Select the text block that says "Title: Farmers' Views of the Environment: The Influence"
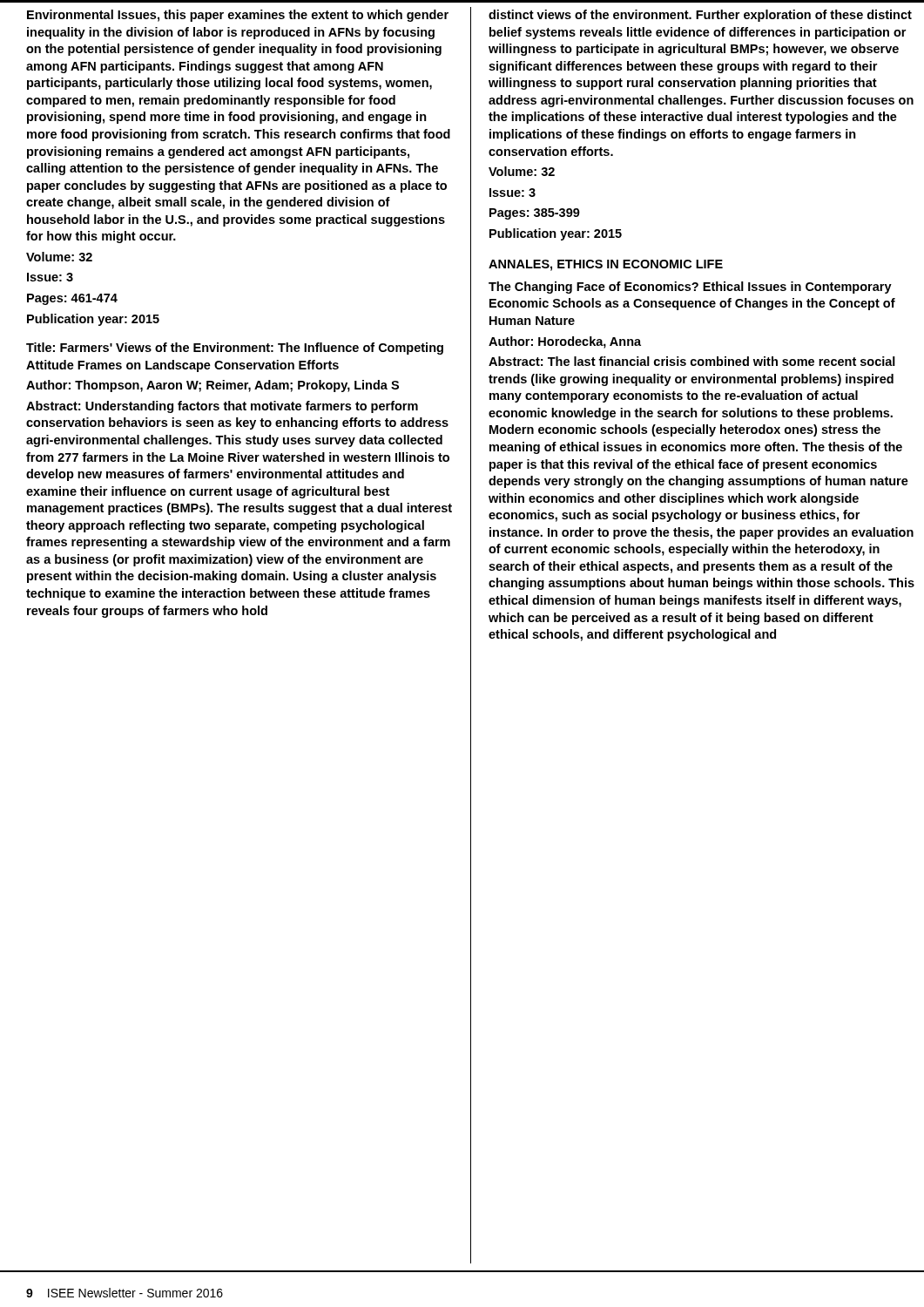Viewport: 924px width, 1307px height. [240, 480]
